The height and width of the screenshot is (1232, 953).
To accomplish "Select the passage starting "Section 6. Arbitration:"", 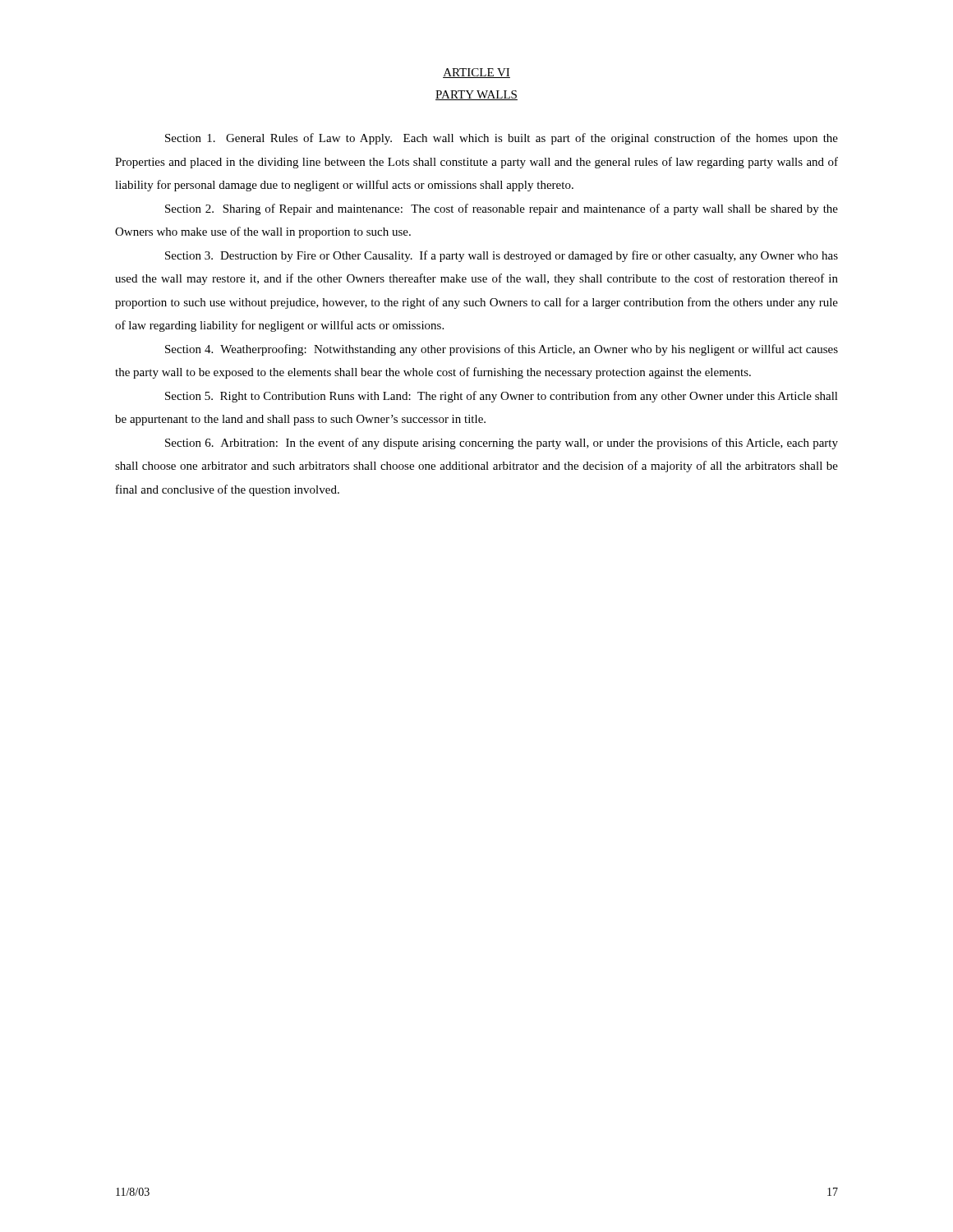I will (476, 466).
